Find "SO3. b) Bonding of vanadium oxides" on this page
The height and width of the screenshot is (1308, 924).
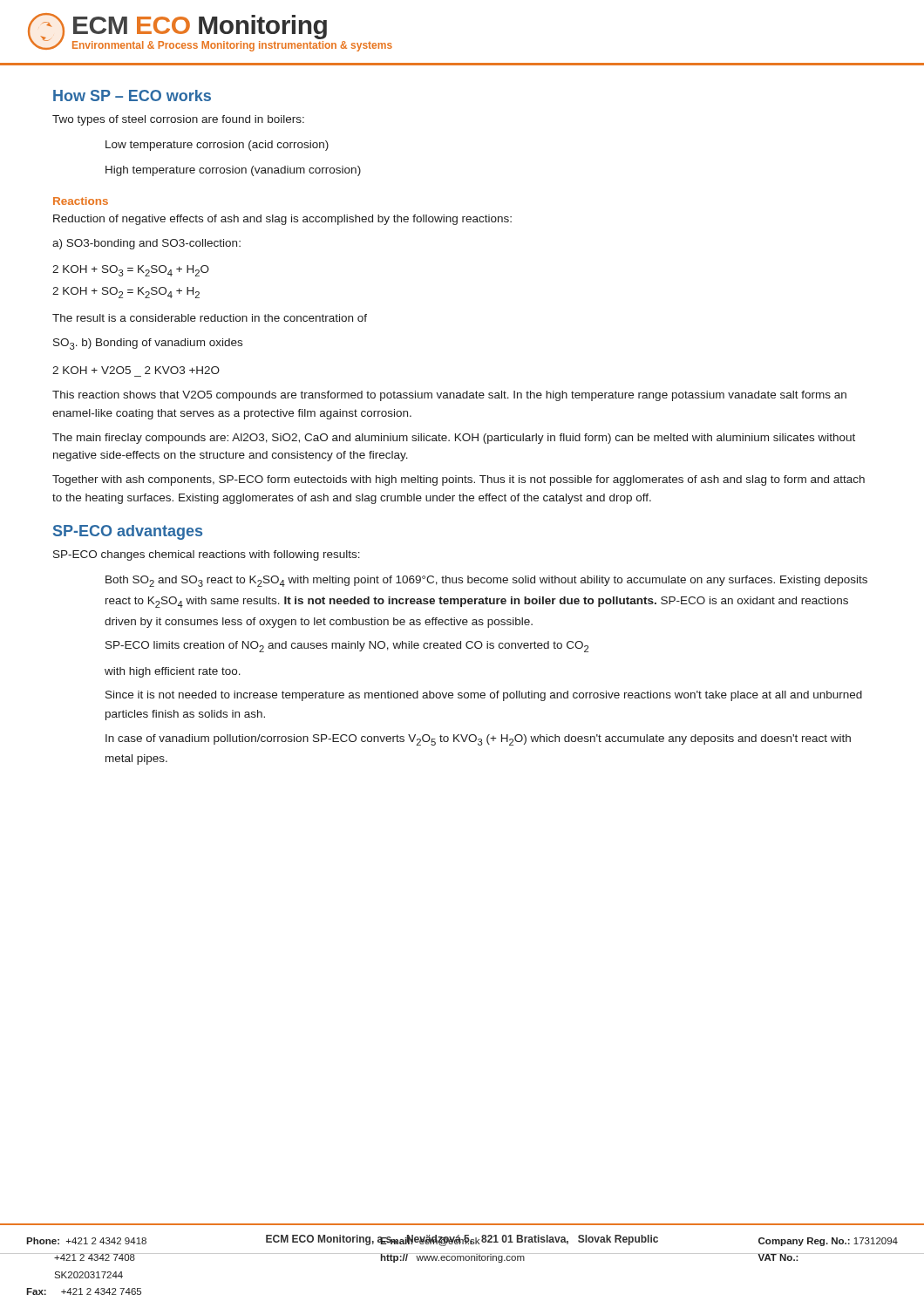(148, 344)
